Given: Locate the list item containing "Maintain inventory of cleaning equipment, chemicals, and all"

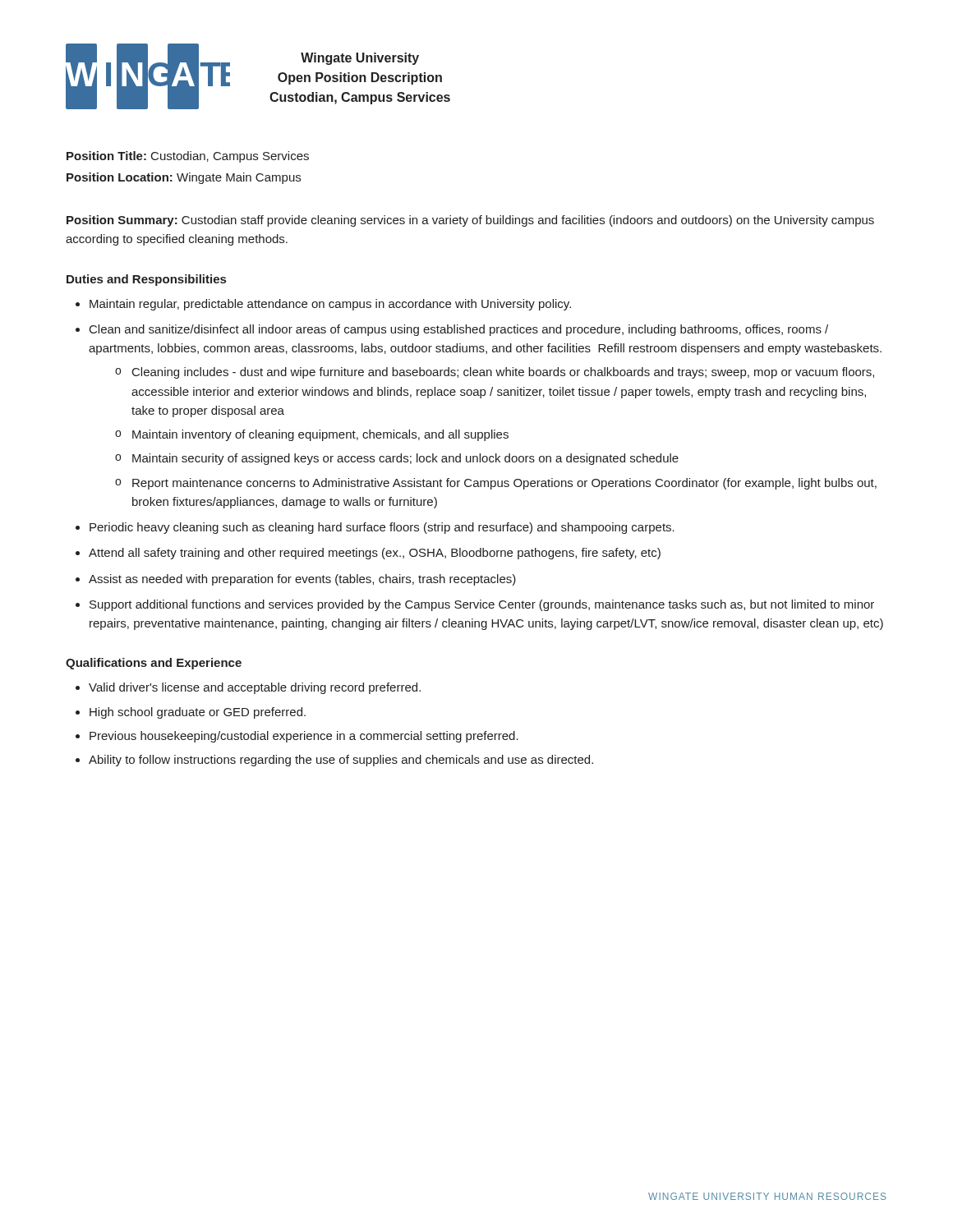Looking at the screenshot, I should [x=320, y=434].
